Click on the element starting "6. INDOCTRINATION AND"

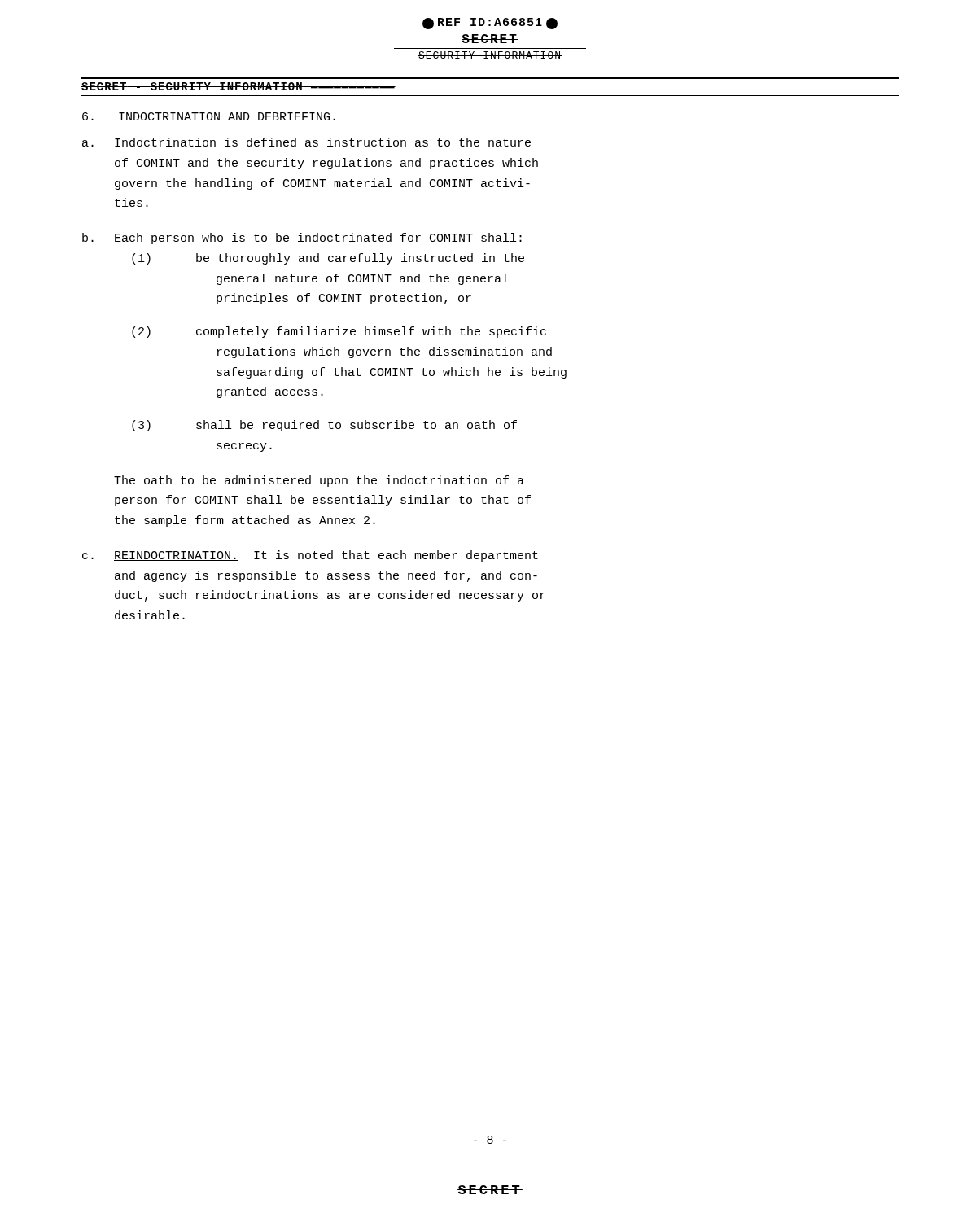click(x=210, y=118)
